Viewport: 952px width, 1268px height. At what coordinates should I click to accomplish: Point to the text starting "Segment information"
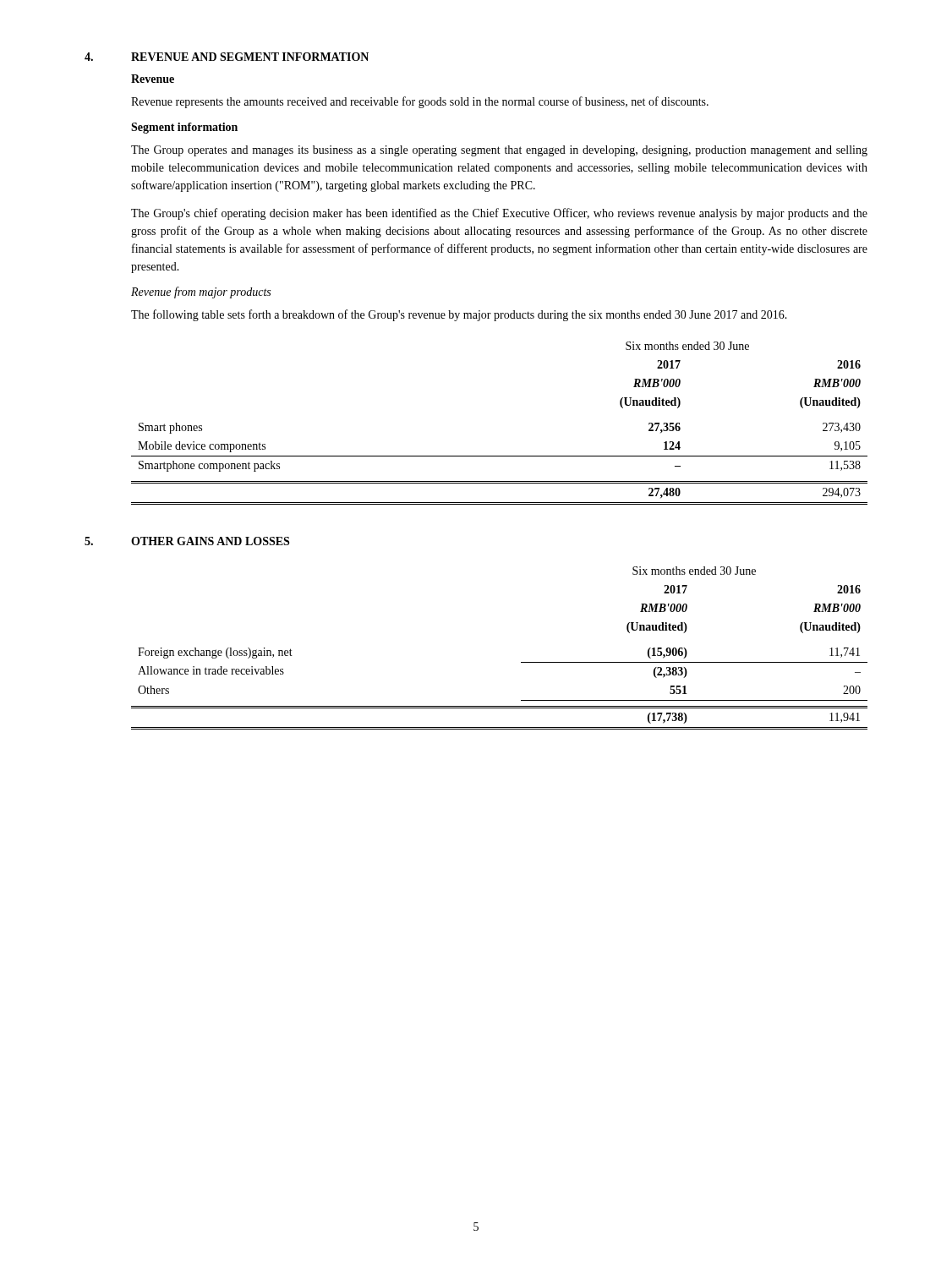tap(184, 127)
